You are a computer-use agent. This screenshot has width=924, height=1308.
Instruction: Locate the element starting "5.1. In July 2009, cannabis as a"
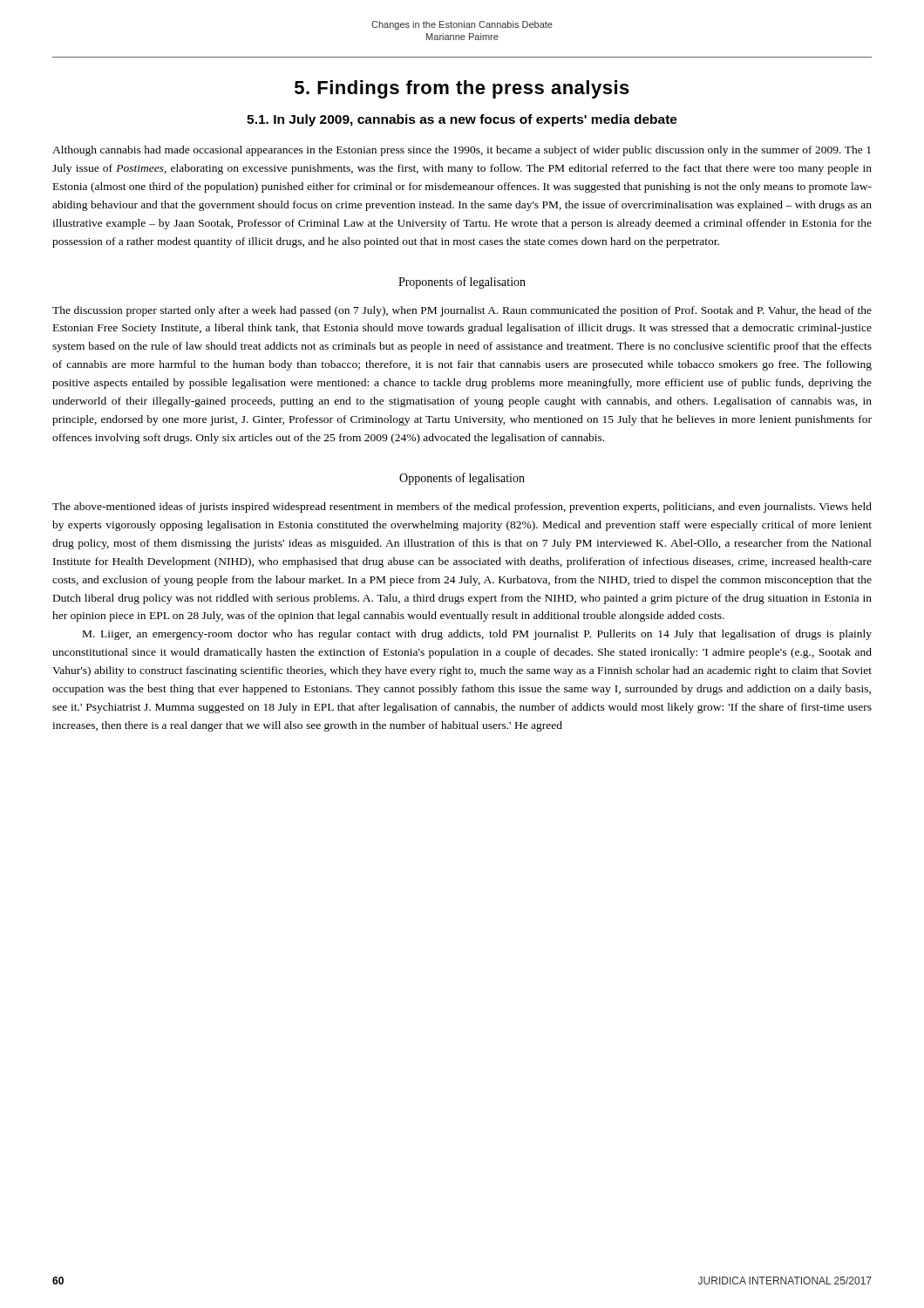click(x=462, y=119)
